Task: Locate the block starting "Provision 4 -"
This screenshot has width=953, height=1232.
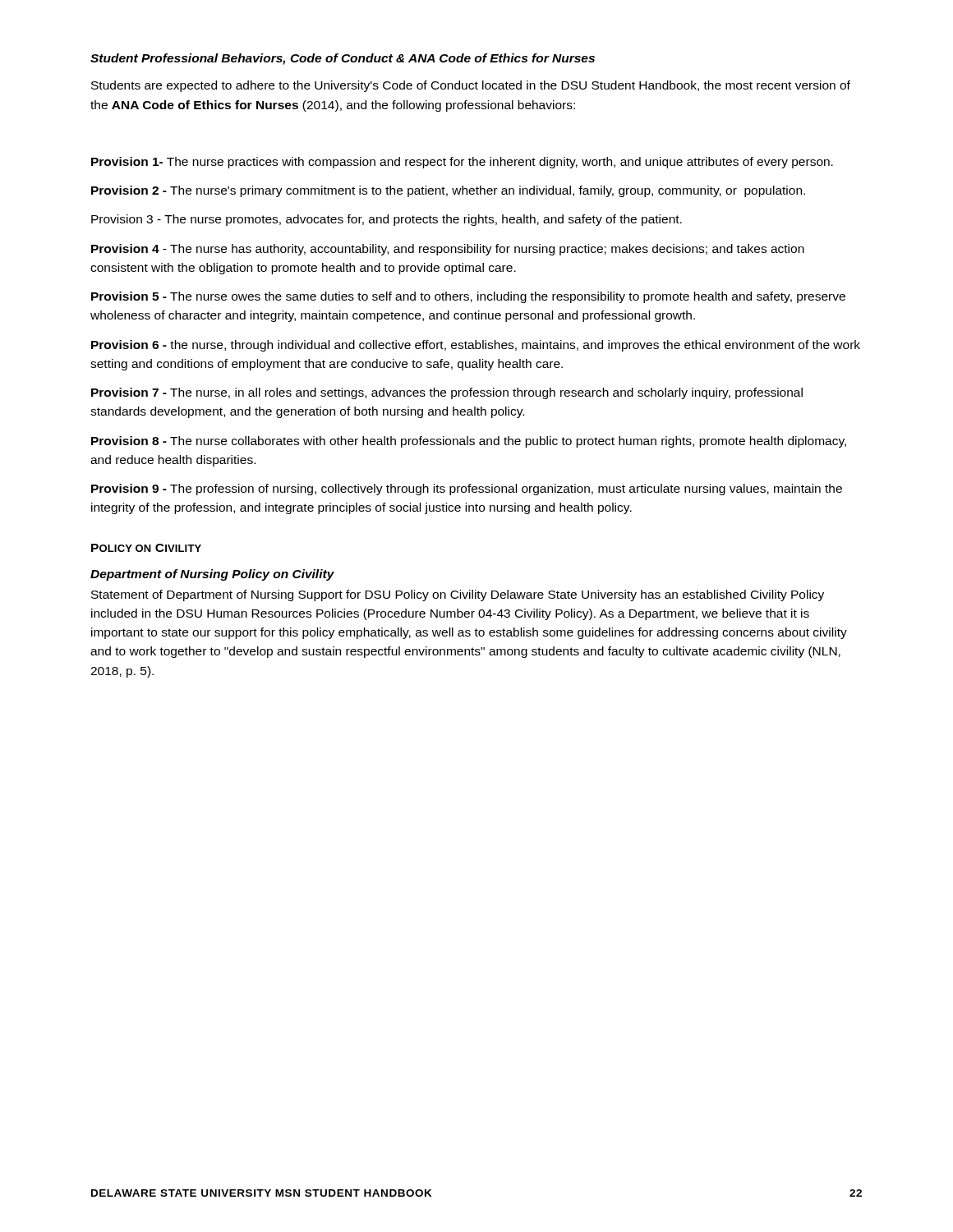Action: click(x=447, y=258)
